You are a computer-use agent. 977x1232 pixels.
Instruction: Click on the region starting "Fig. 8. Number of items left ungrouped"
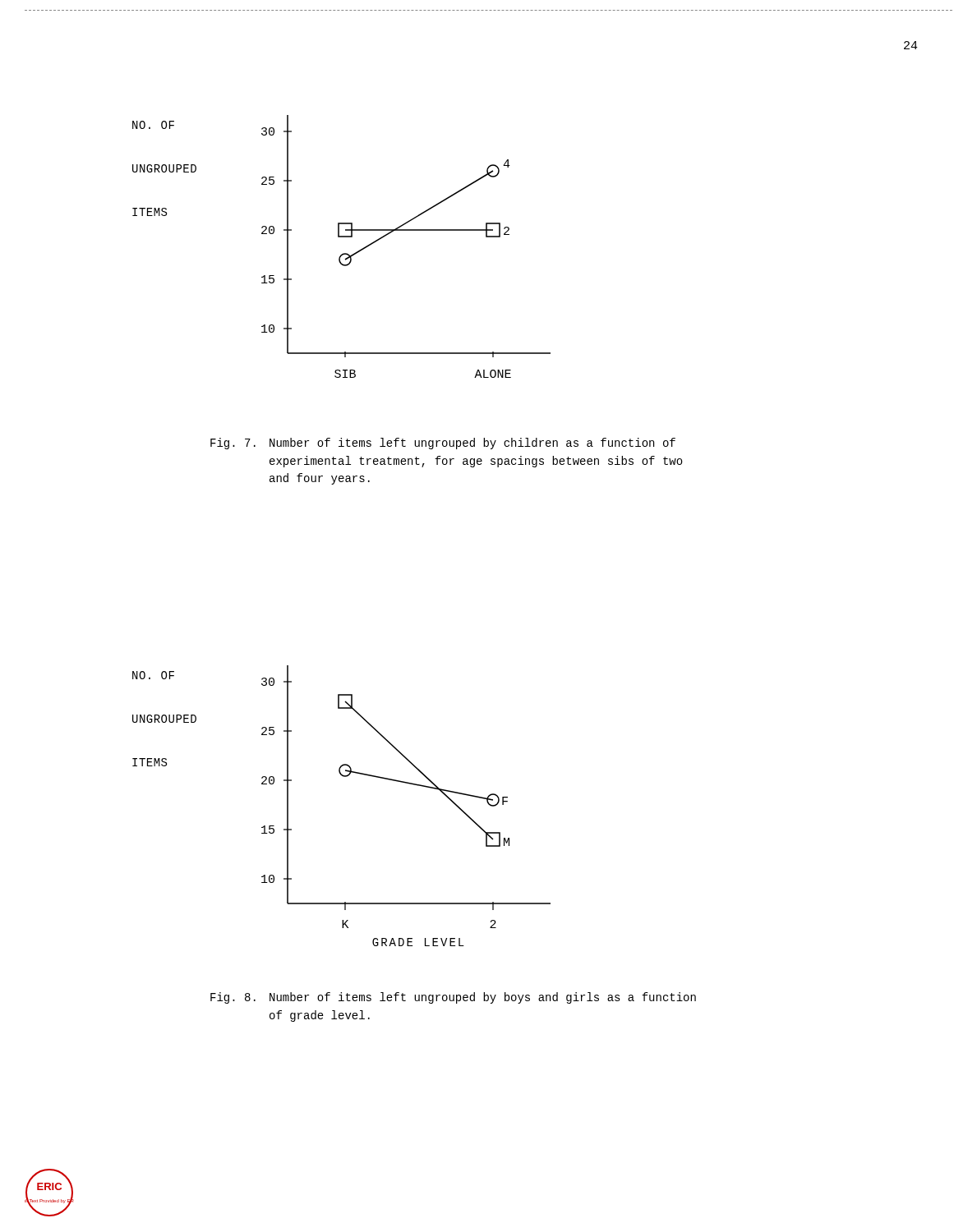[477, 1007]
